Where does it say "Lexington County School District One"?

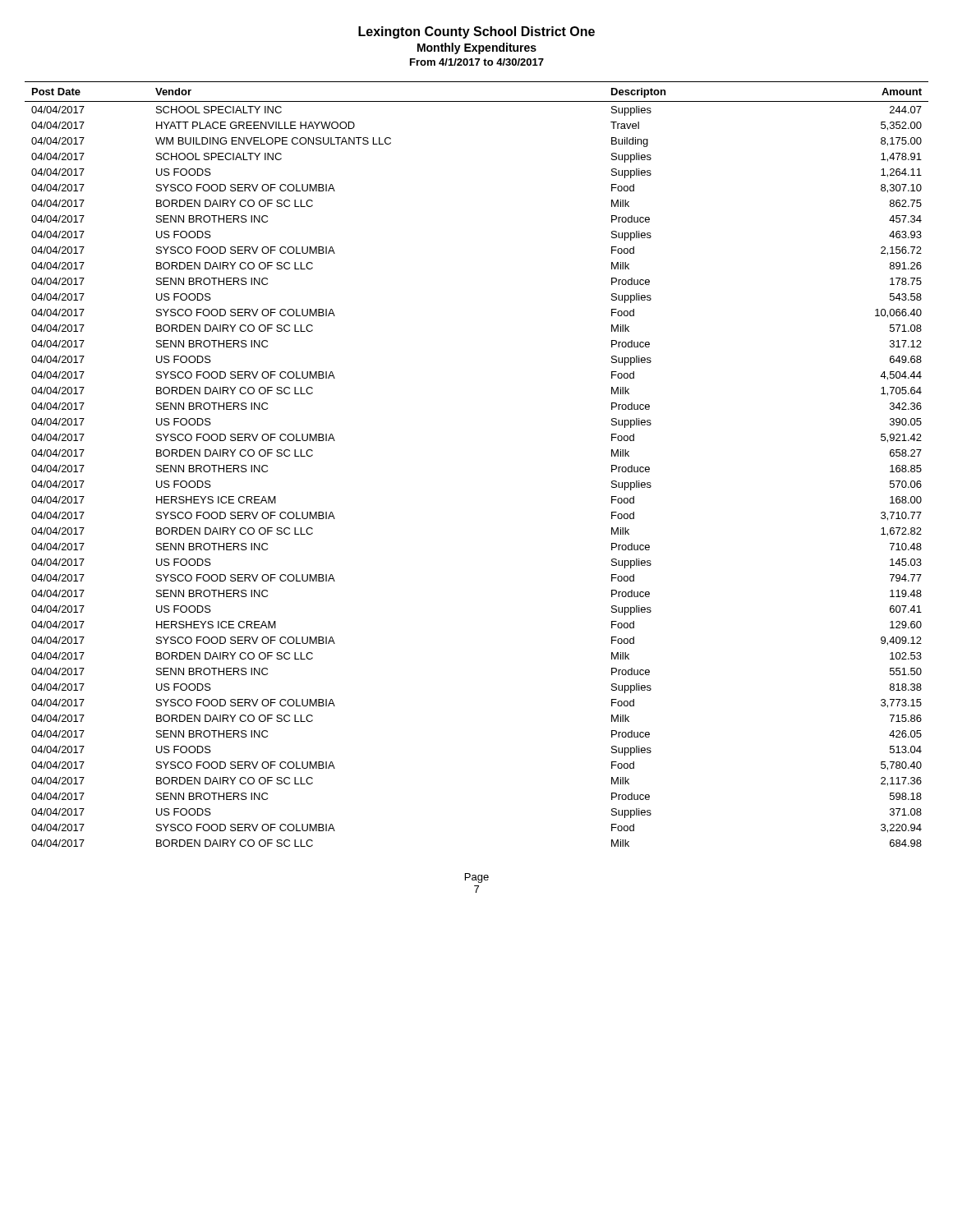476,32
